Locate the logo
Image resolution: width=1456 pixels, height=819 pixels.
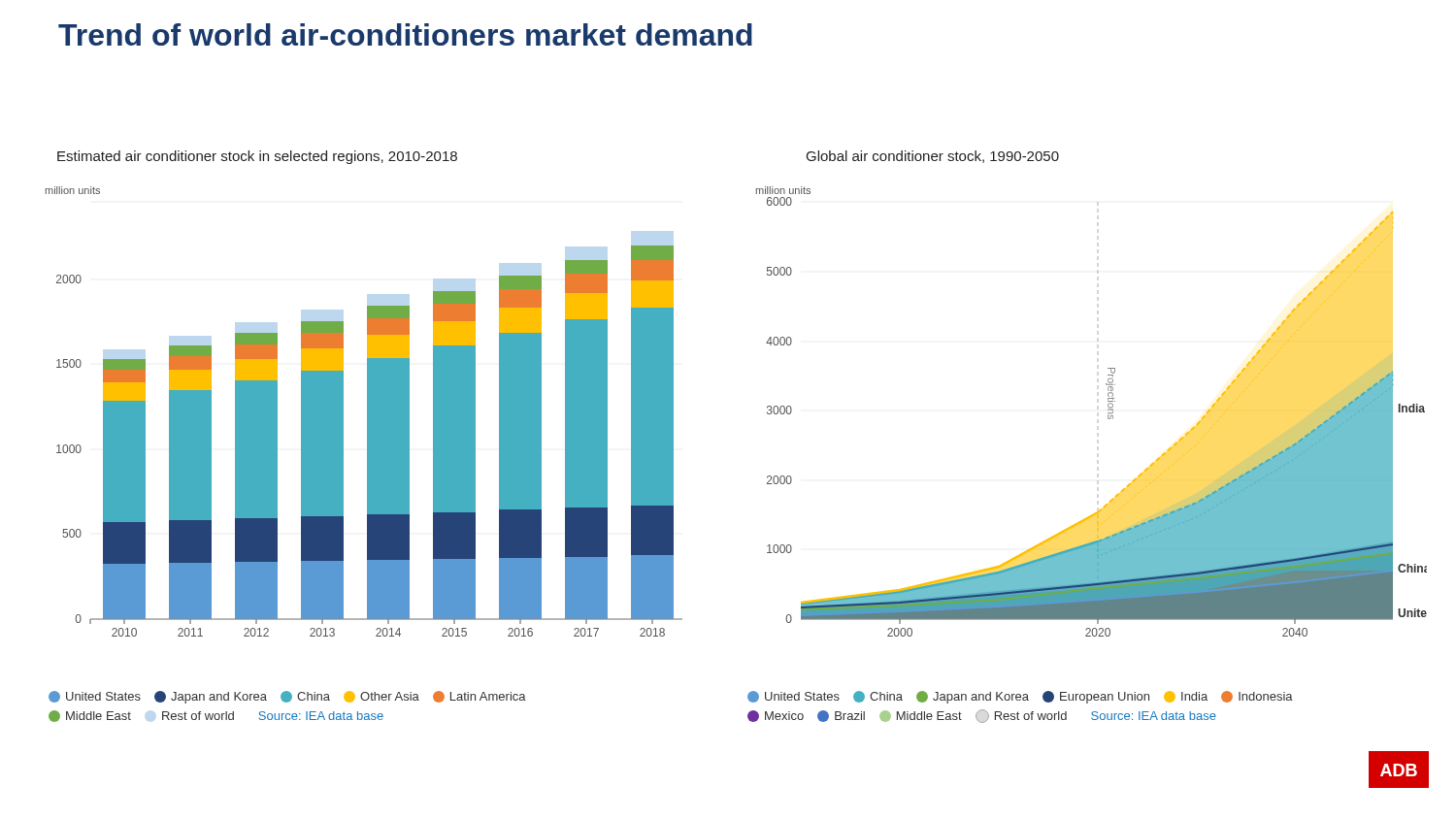click(x=1399, y=771)
